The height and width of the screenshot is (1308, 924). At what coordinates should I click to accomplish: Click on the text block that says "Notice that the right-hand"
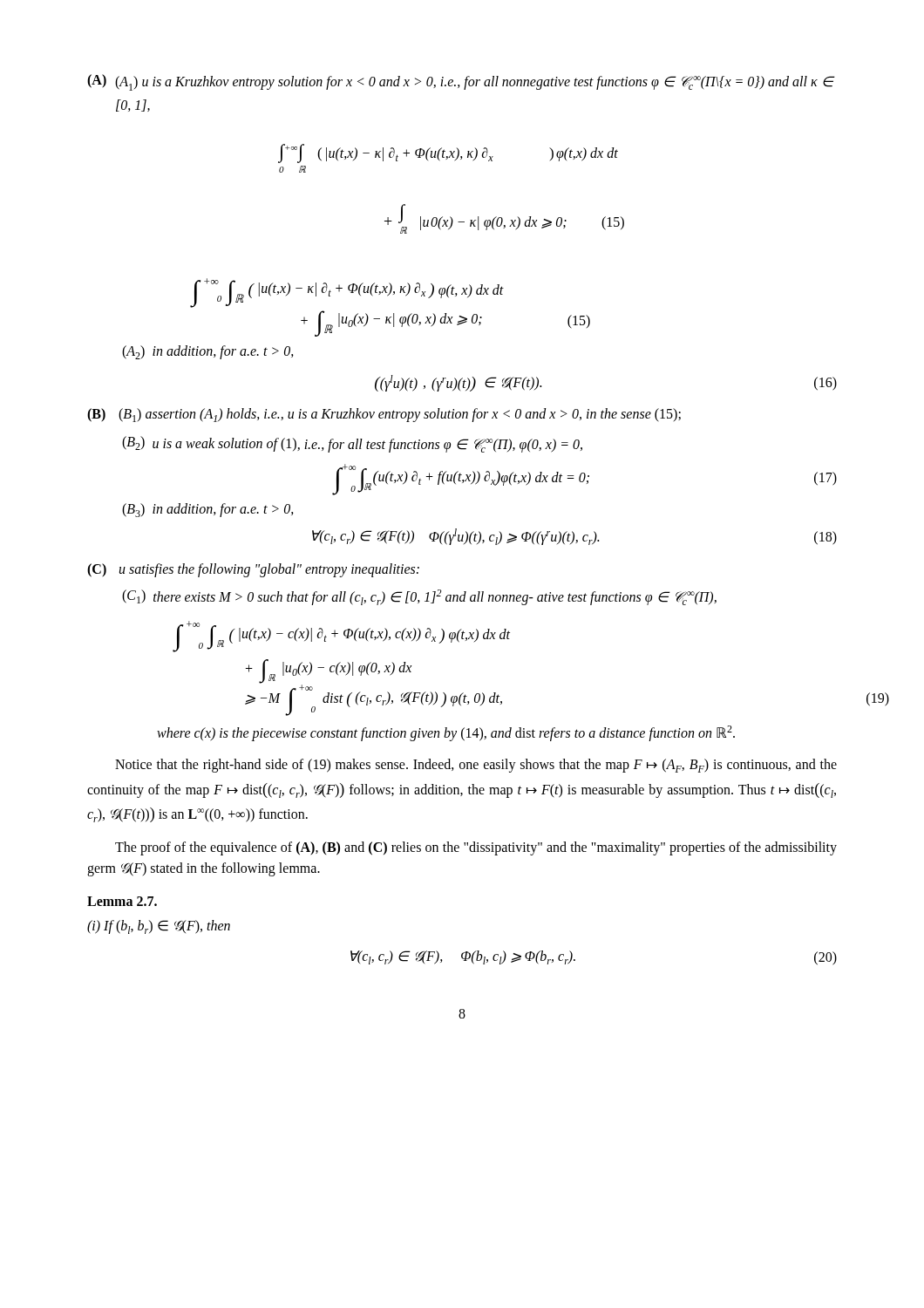click(x=462, y=791)
